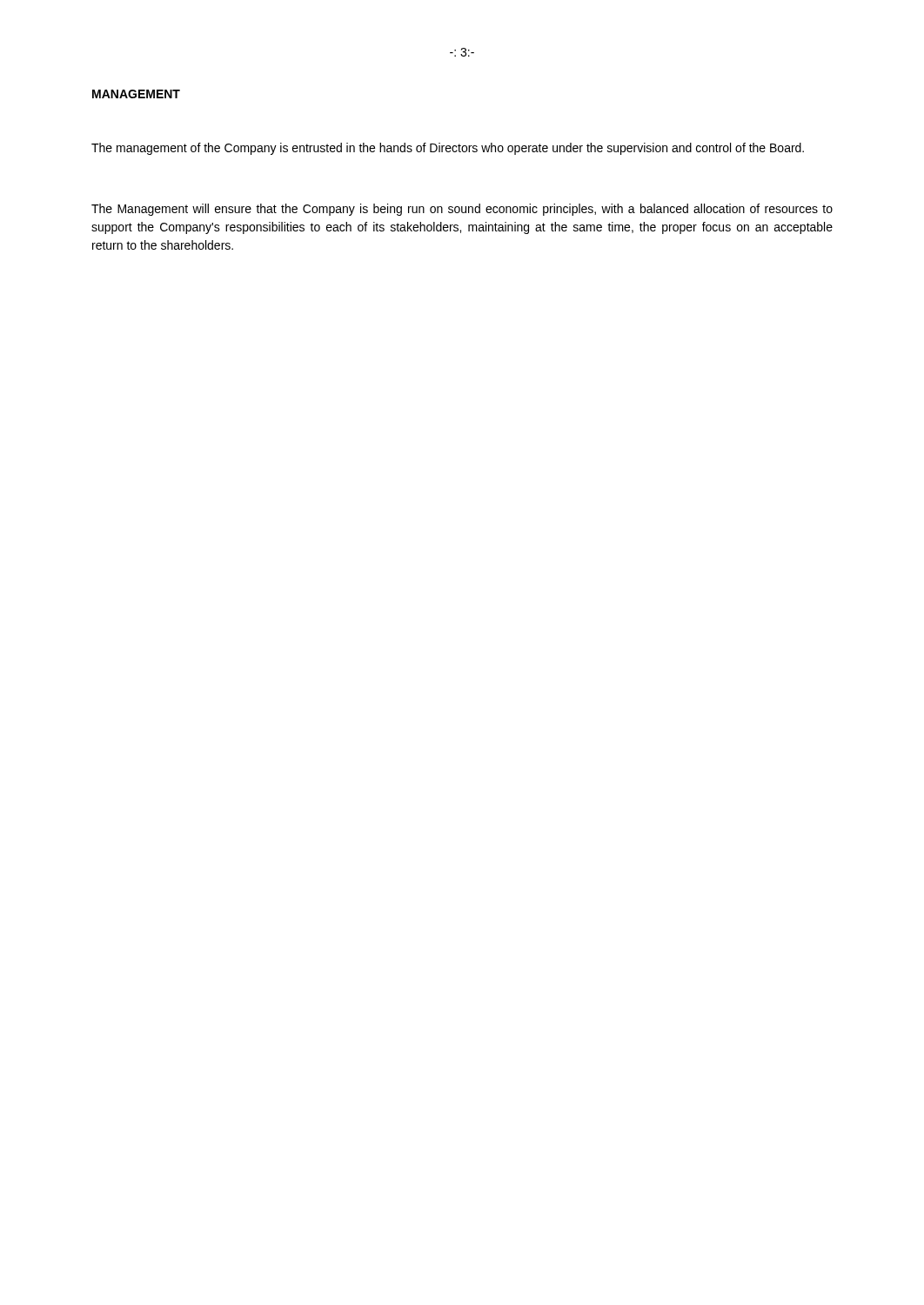This screenshot has width=924, height=1305.
Task: Click the passage that begins "The management of the Company"
Action: [448, 148]
